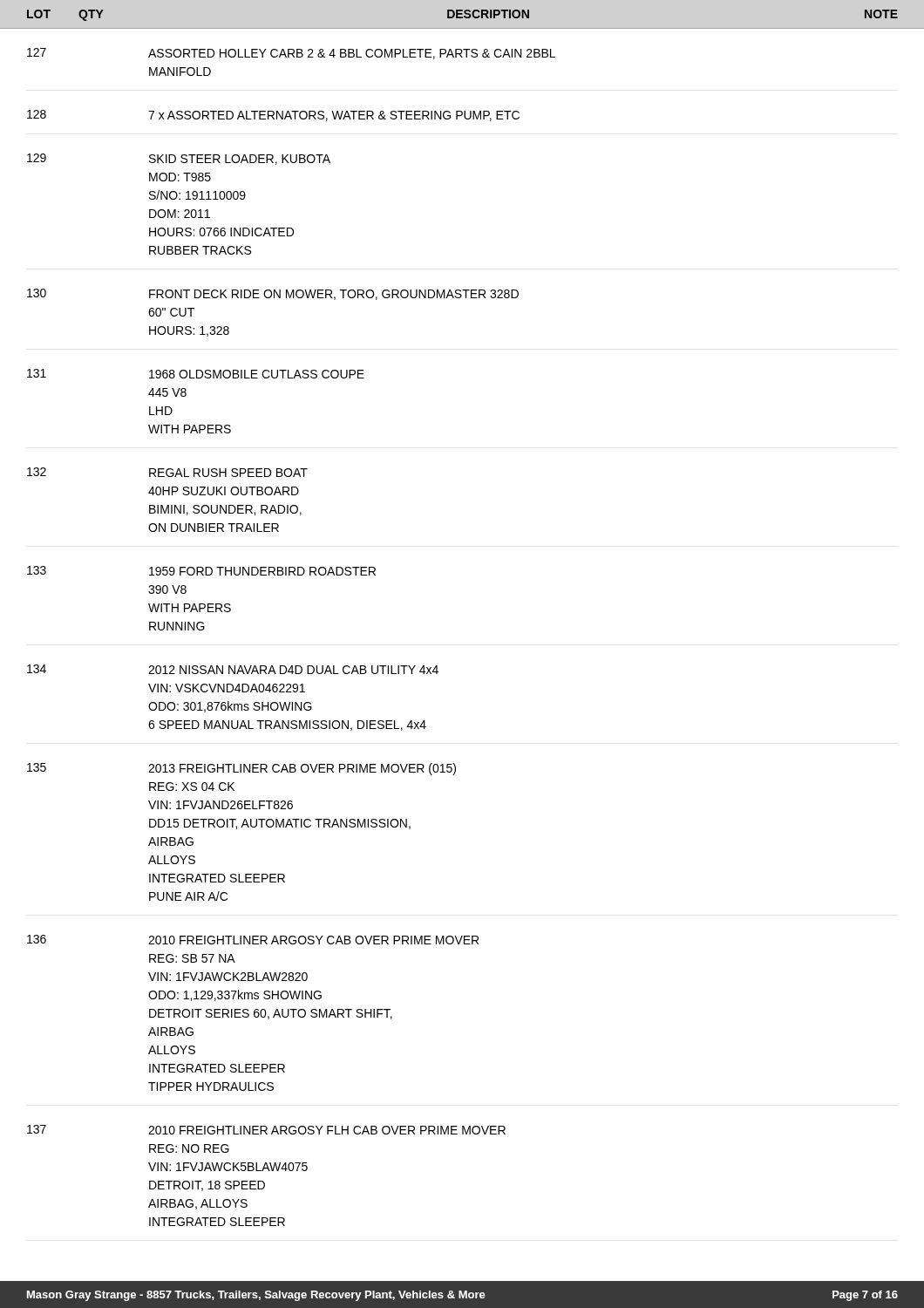The height and width of the screenshot is (1308, 924).
Task: Locate the list item containing "132 REGAL RUSH SPEED BOAT 40HP"
Action: 167,472
